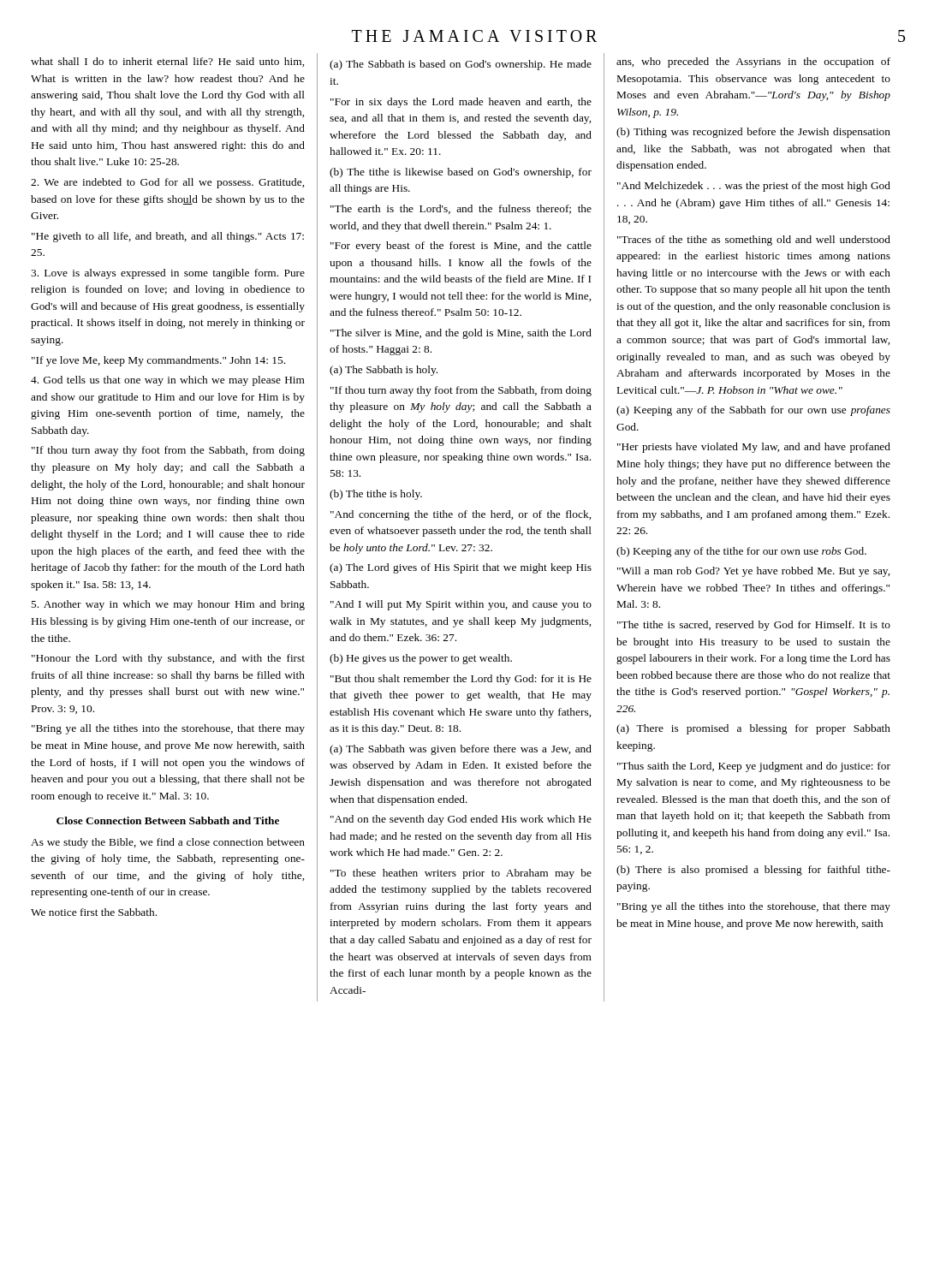Navigate to the text starting "As we study the"
Image resolution: width=952 pixels, height=1284 pixels.
click(x=168, y=867)
